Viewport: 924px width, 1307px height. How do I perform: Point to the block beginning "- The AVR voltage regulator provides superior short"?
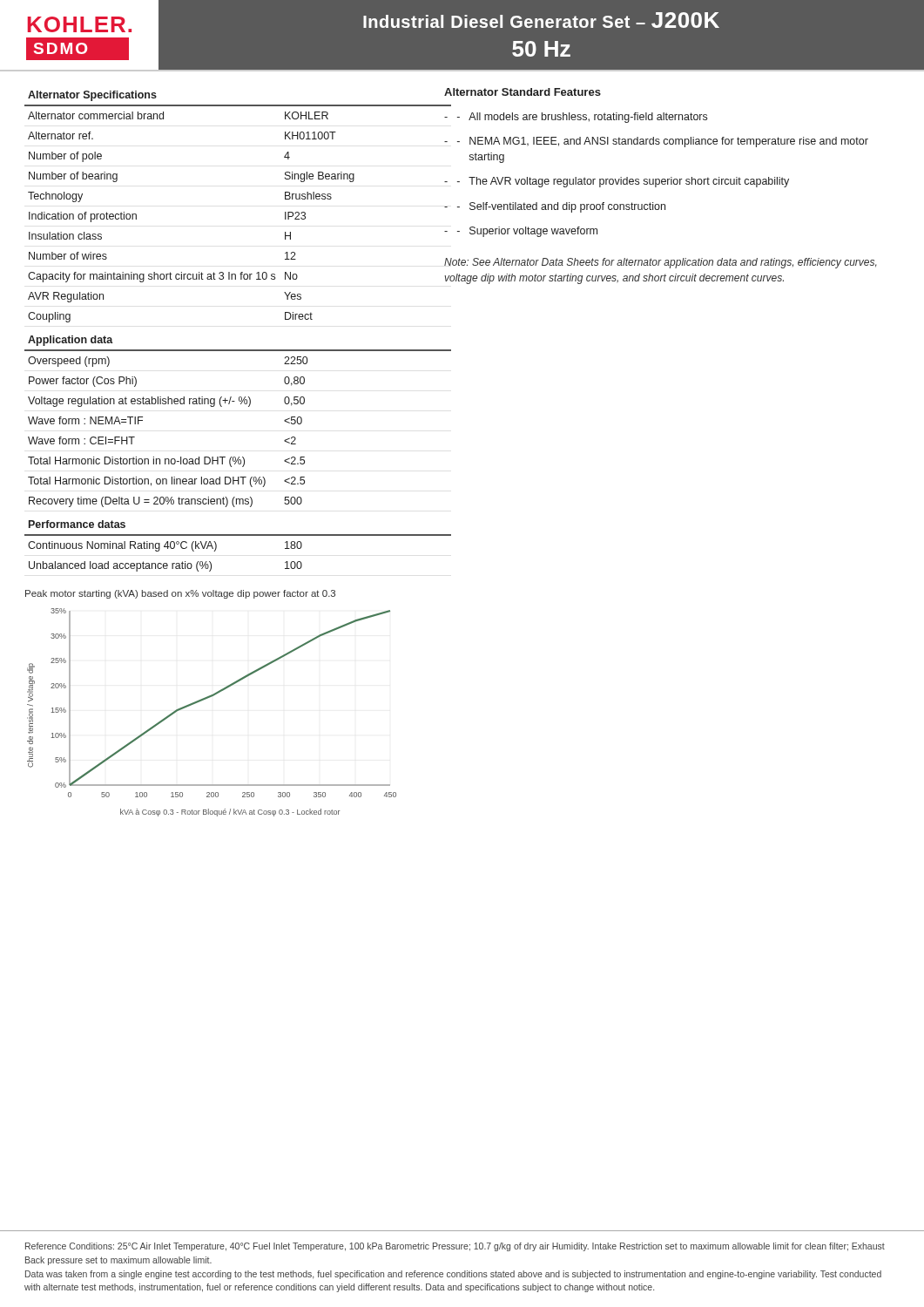tap(623, 182)
